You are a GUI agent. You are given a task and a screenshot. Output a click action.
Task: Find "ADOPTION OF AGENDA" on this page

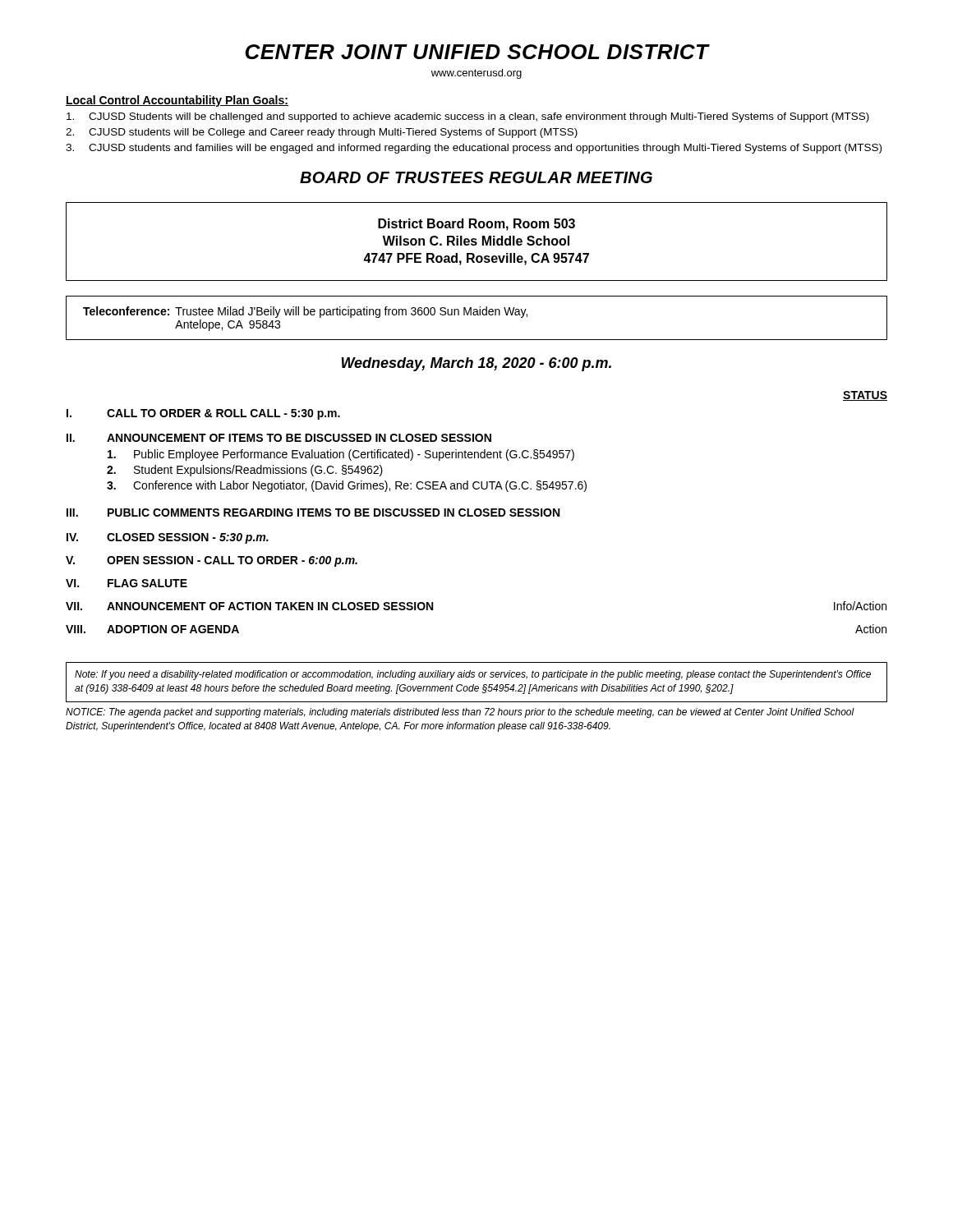tap(173, 629)
